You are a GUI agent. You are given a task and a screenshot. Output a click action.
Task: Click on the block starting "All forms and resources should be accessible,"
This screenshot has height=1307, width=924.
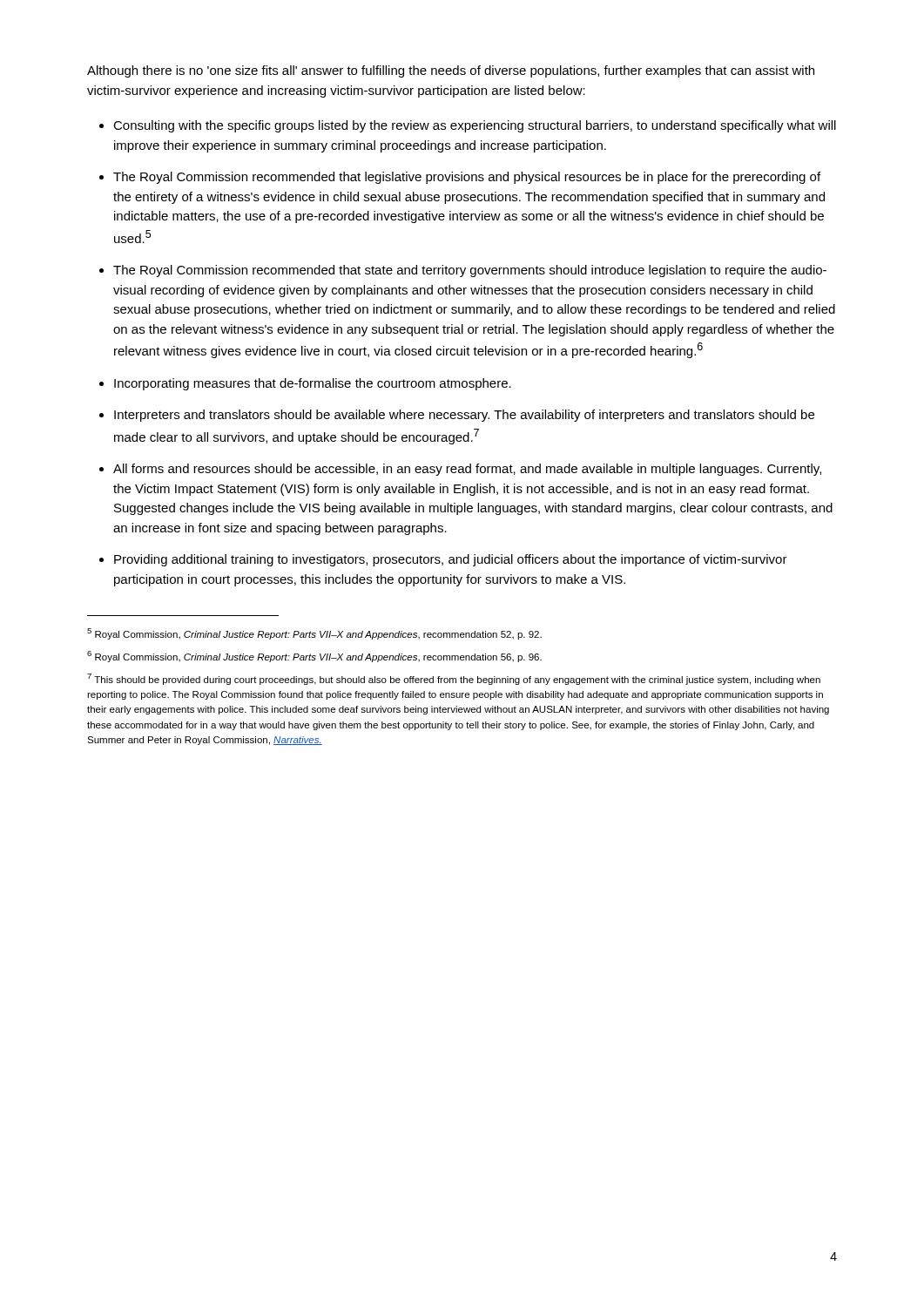pos(473,498)
